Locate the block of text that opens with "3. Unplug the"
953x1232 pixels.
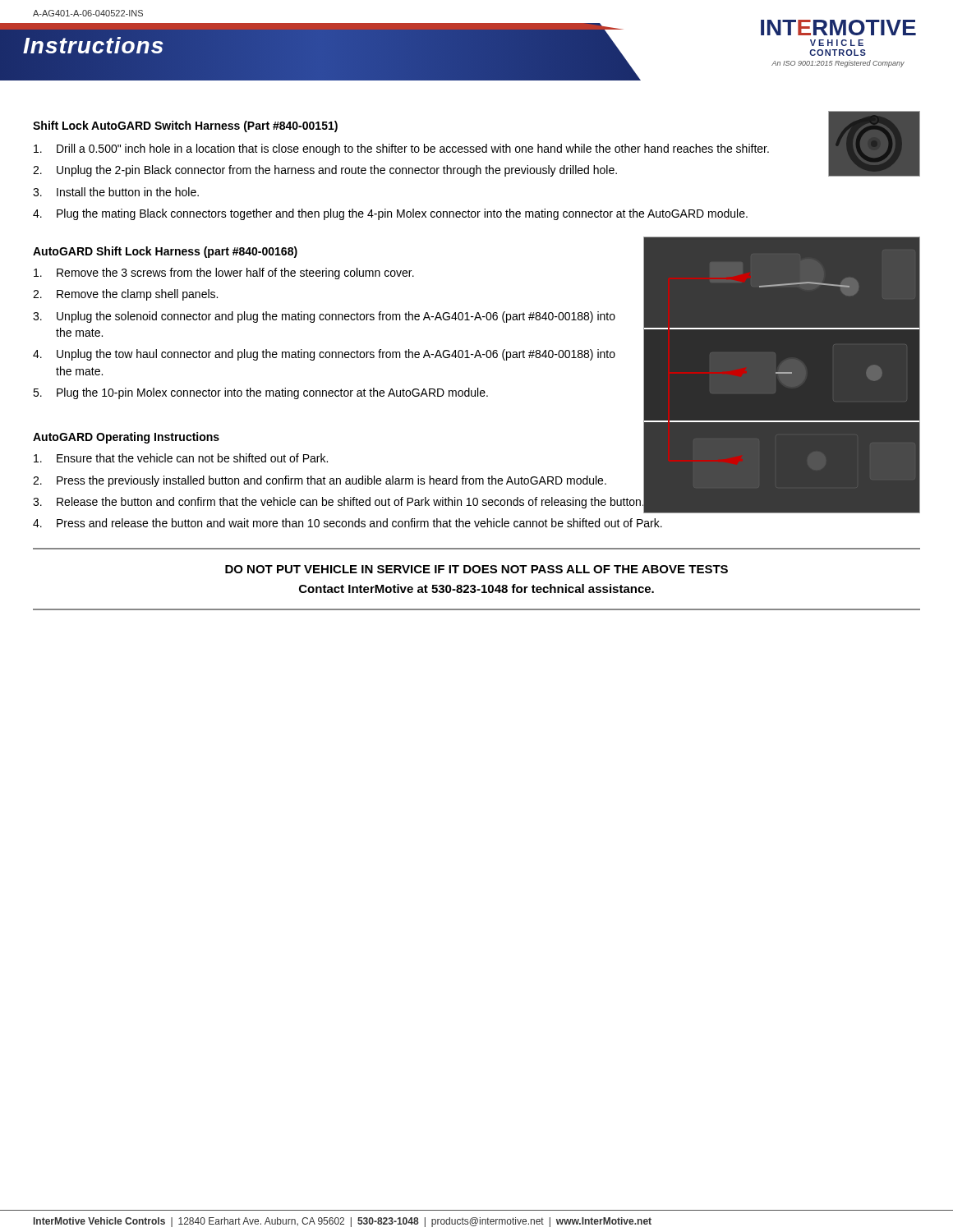(x=329, y=325)
